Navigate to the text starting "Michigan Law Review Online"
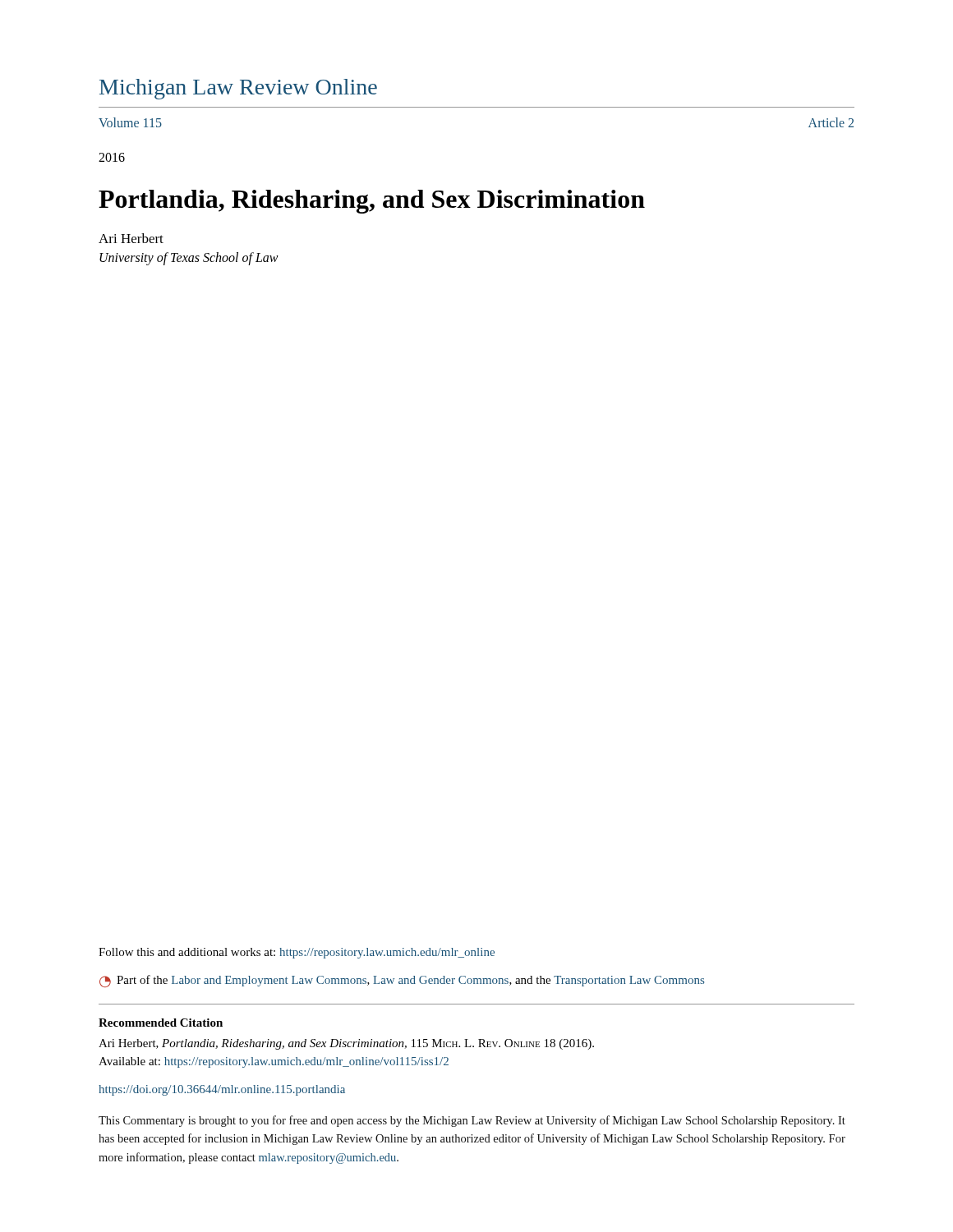Viewport: 953px width, 1232px height. (238, 89)
